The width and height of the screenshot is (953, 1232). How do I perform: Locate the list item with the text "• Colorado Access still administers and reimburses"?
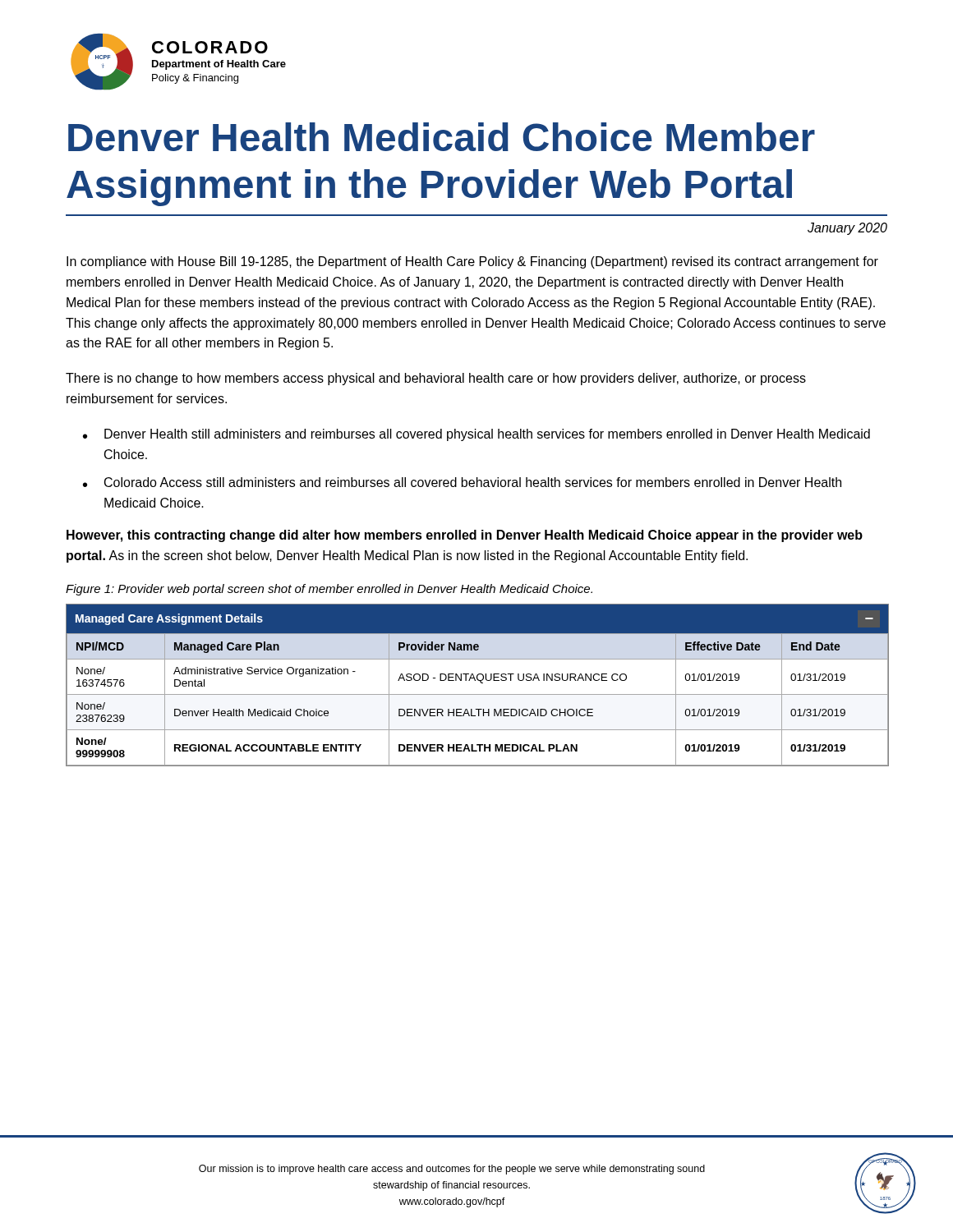(x=485, y=494)
